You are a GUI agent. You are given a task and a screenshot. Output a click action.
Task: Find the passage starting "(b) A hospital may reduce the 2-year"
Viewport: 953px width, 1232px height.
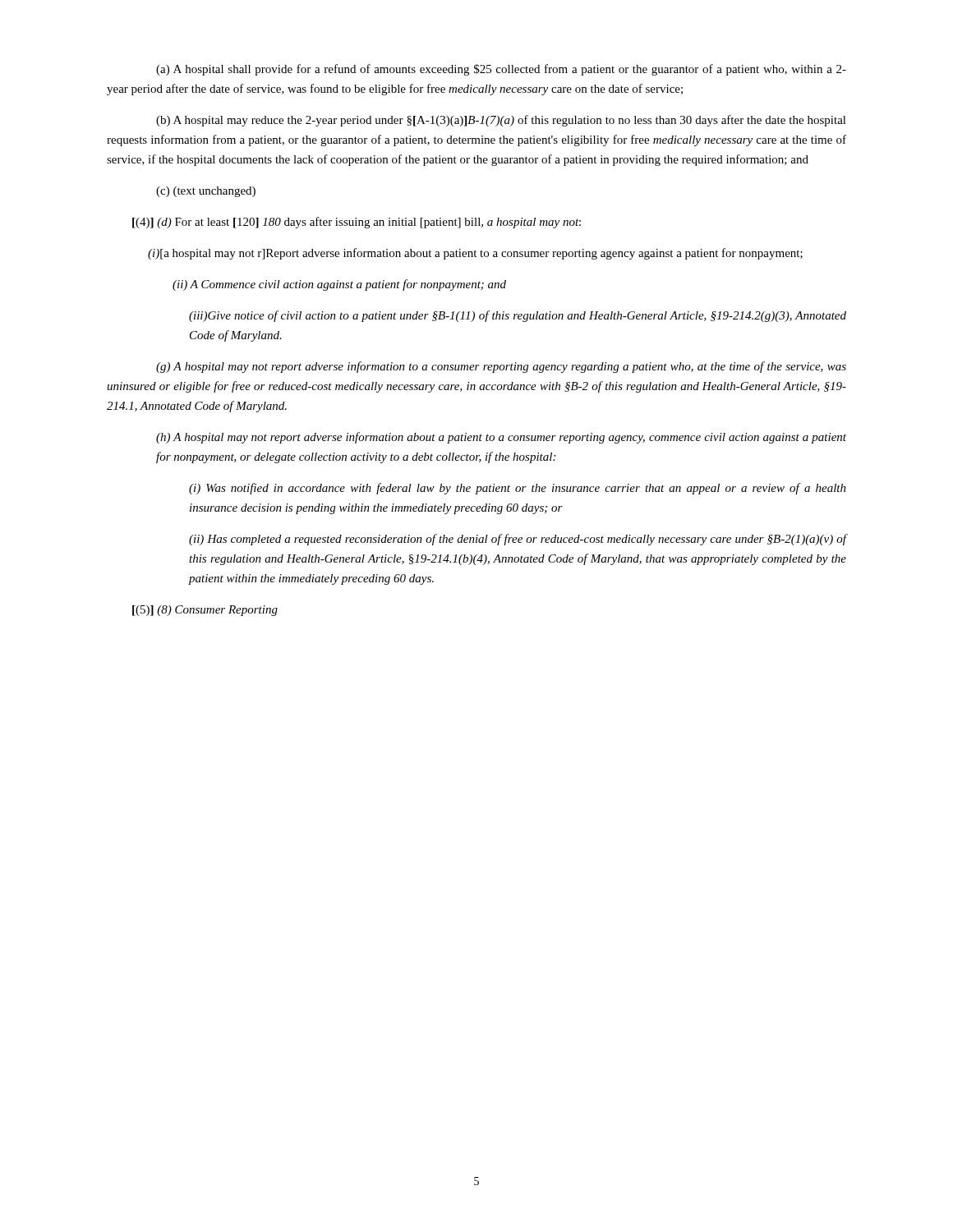click(x=476, y=140)
